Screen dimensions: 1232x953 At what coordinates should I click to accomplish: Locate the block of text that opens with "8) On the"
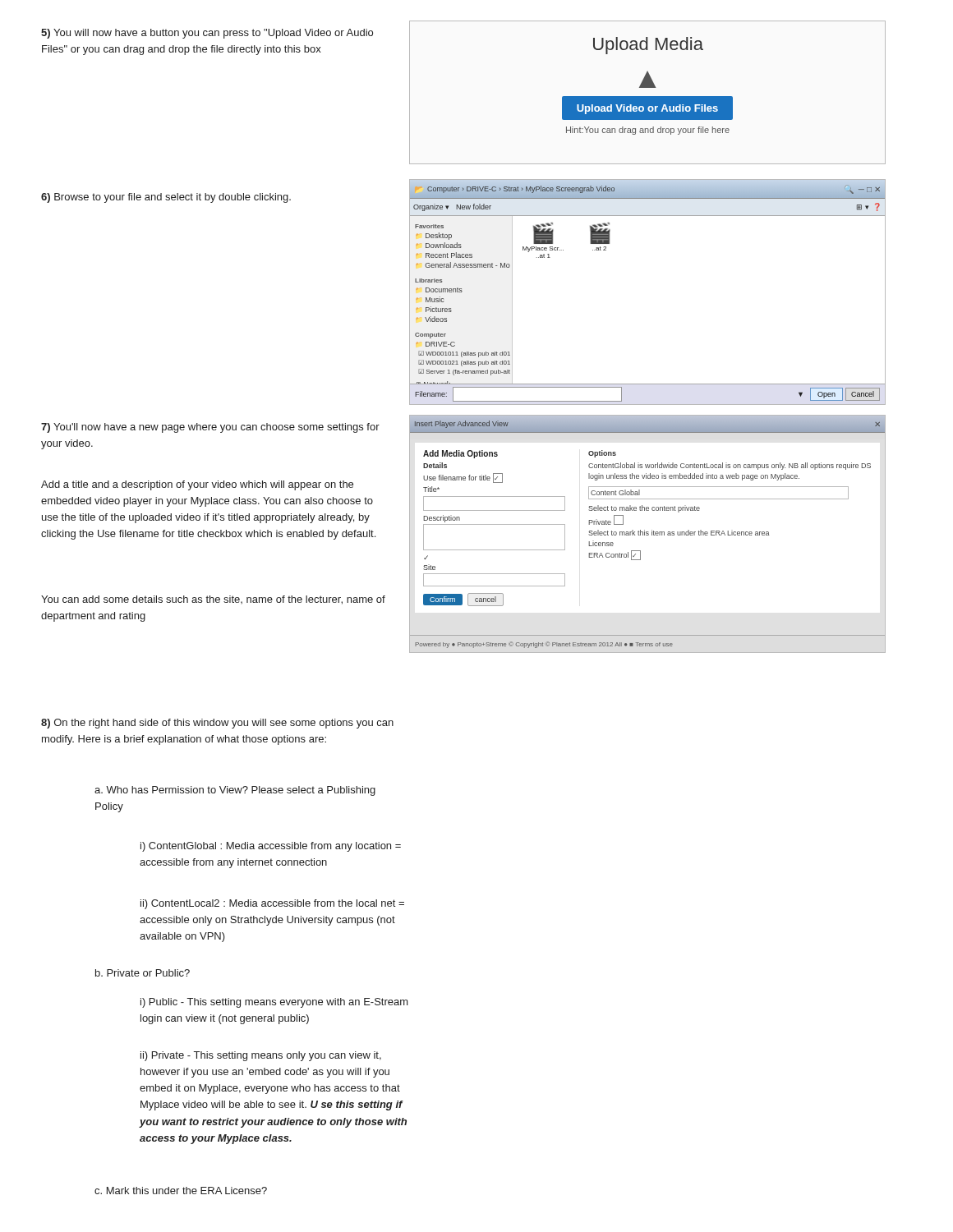pos(217,731)
